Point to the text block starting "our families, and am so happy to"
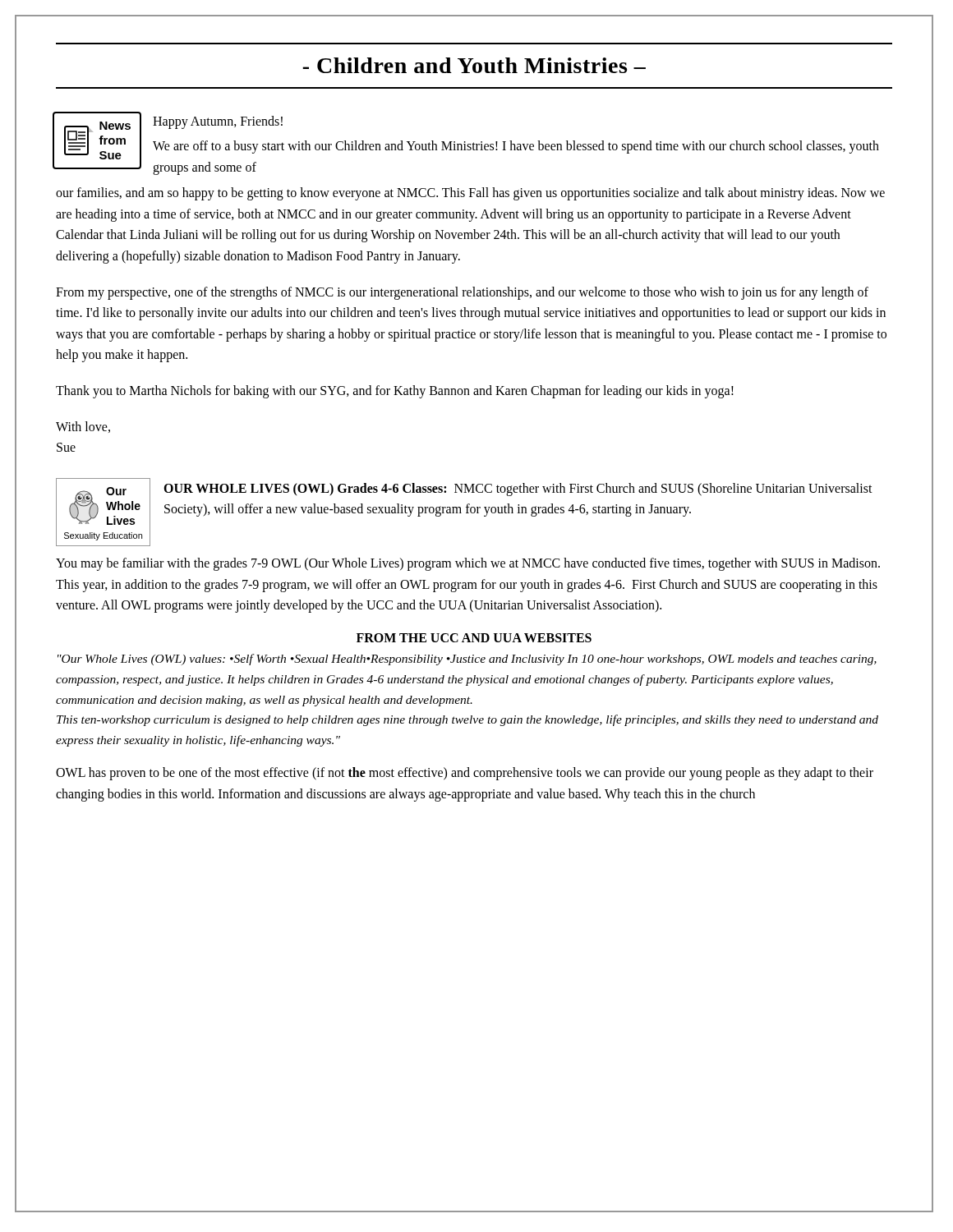Screen dimensions: 1232x953 coord(470,224)
